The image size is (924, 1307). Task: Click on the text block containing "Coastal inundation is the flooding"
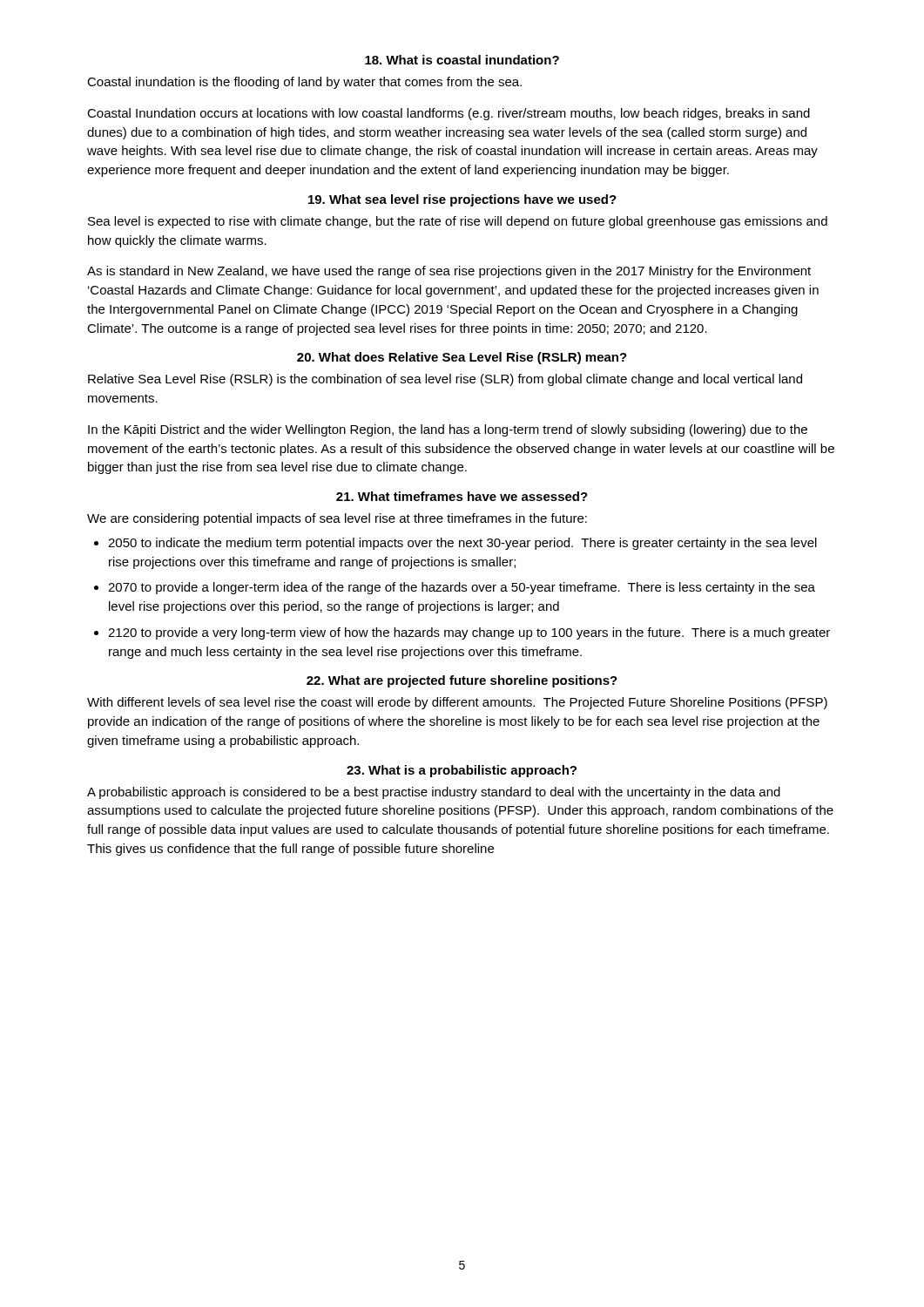pyautogui.click(x=305, y=81)
